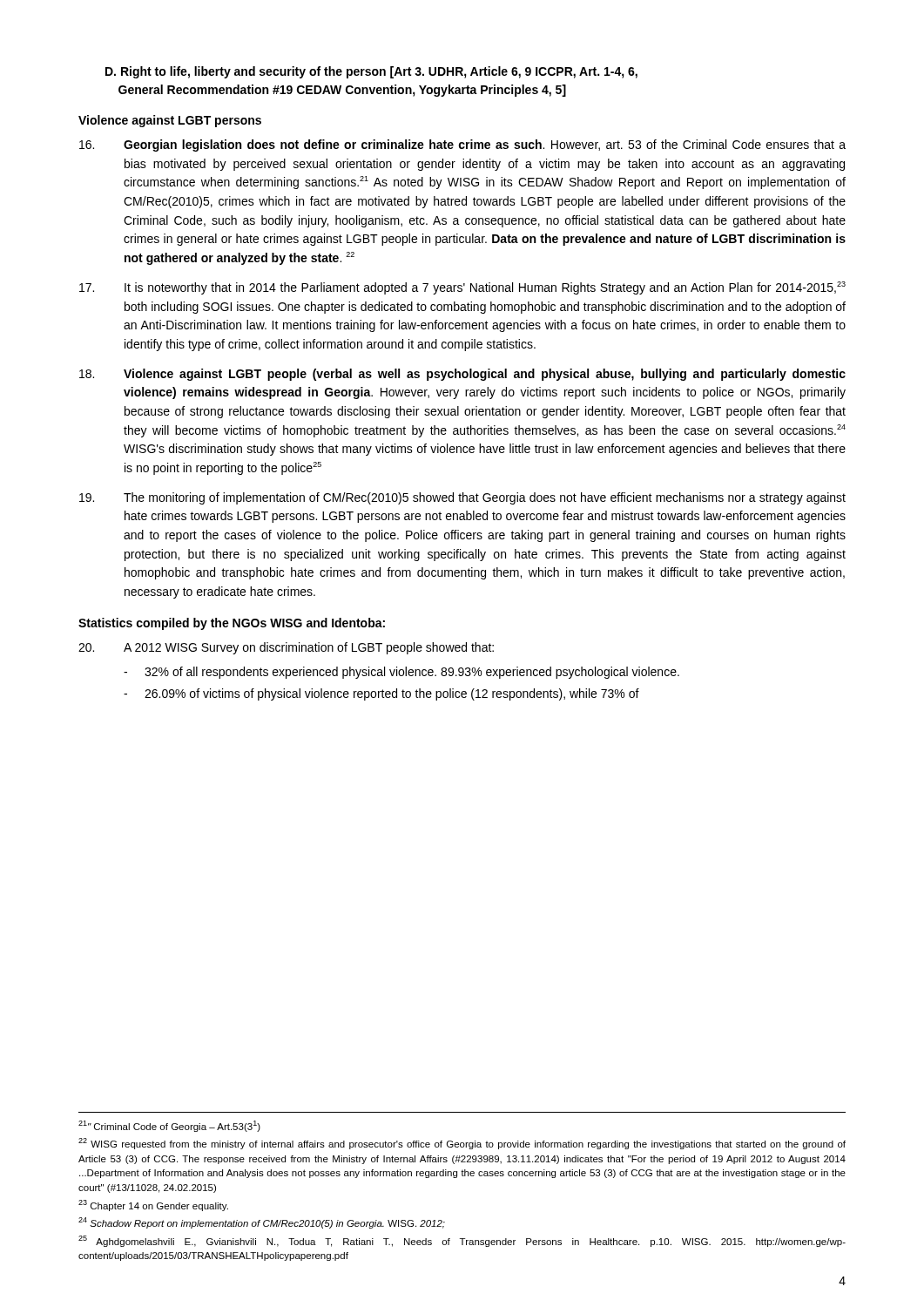The image size is (924, 1307).
Task: Find the block starting "Violence against LGBT people (verbal as"
Action: coord(462,421)
